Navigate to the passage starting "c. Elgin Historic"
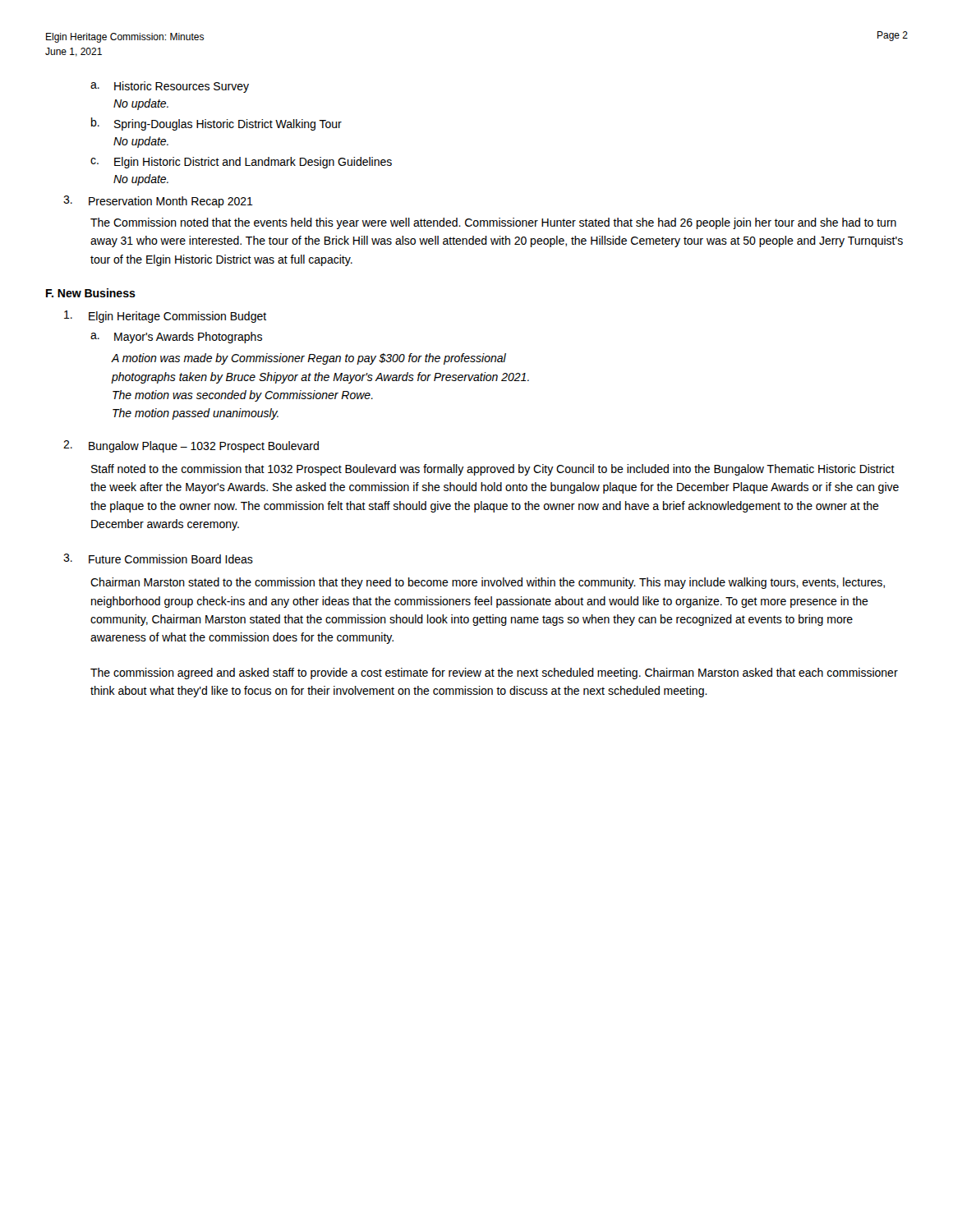 click(x=241, y=163)
